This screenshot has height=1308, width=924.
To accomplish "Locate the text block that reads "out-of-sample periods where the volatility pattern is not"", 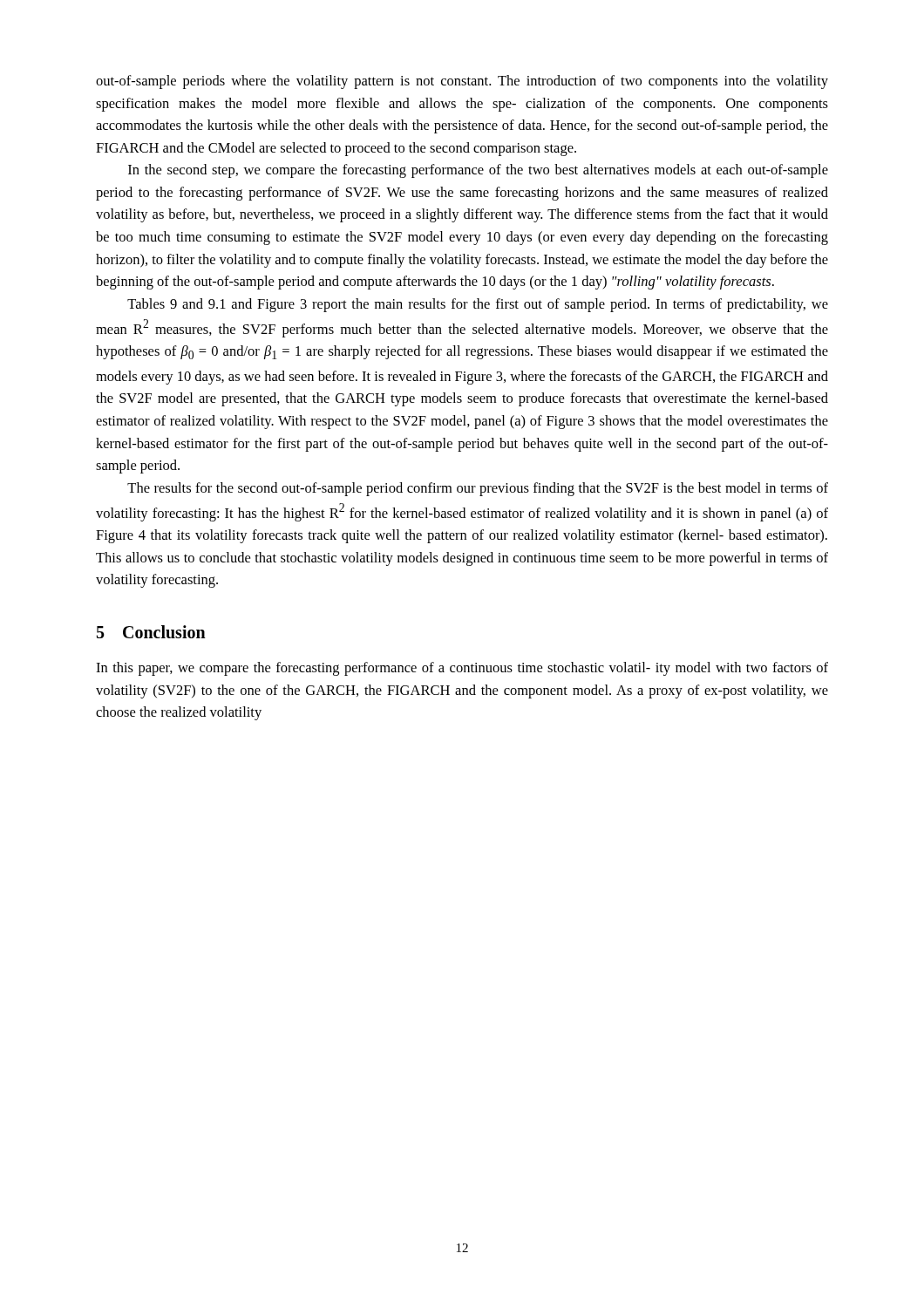I will pyautogui.click(x=462, y=114).
